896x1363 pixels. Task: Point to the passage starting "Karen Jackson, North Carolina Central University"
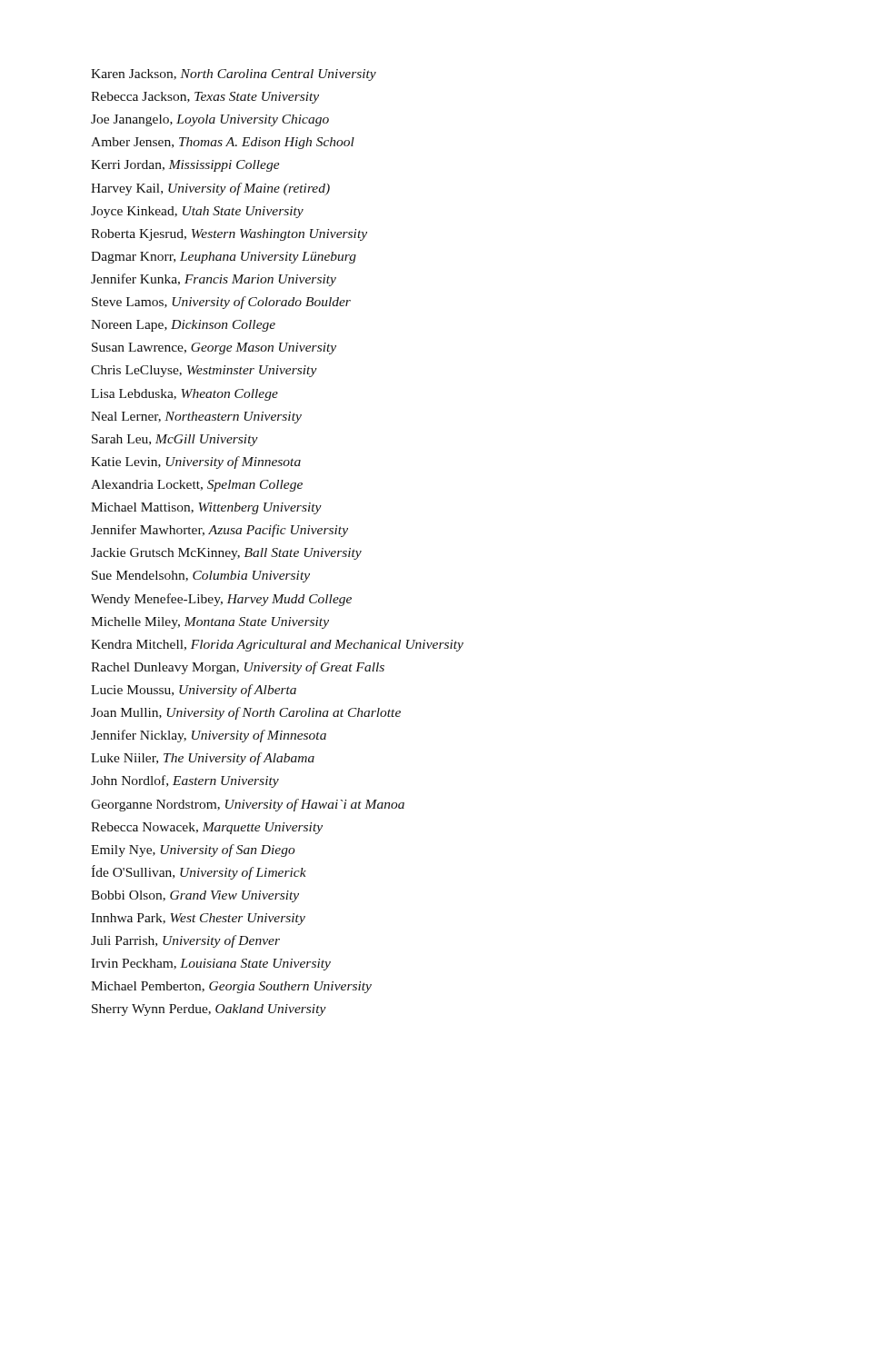click(x=233, y=73)
